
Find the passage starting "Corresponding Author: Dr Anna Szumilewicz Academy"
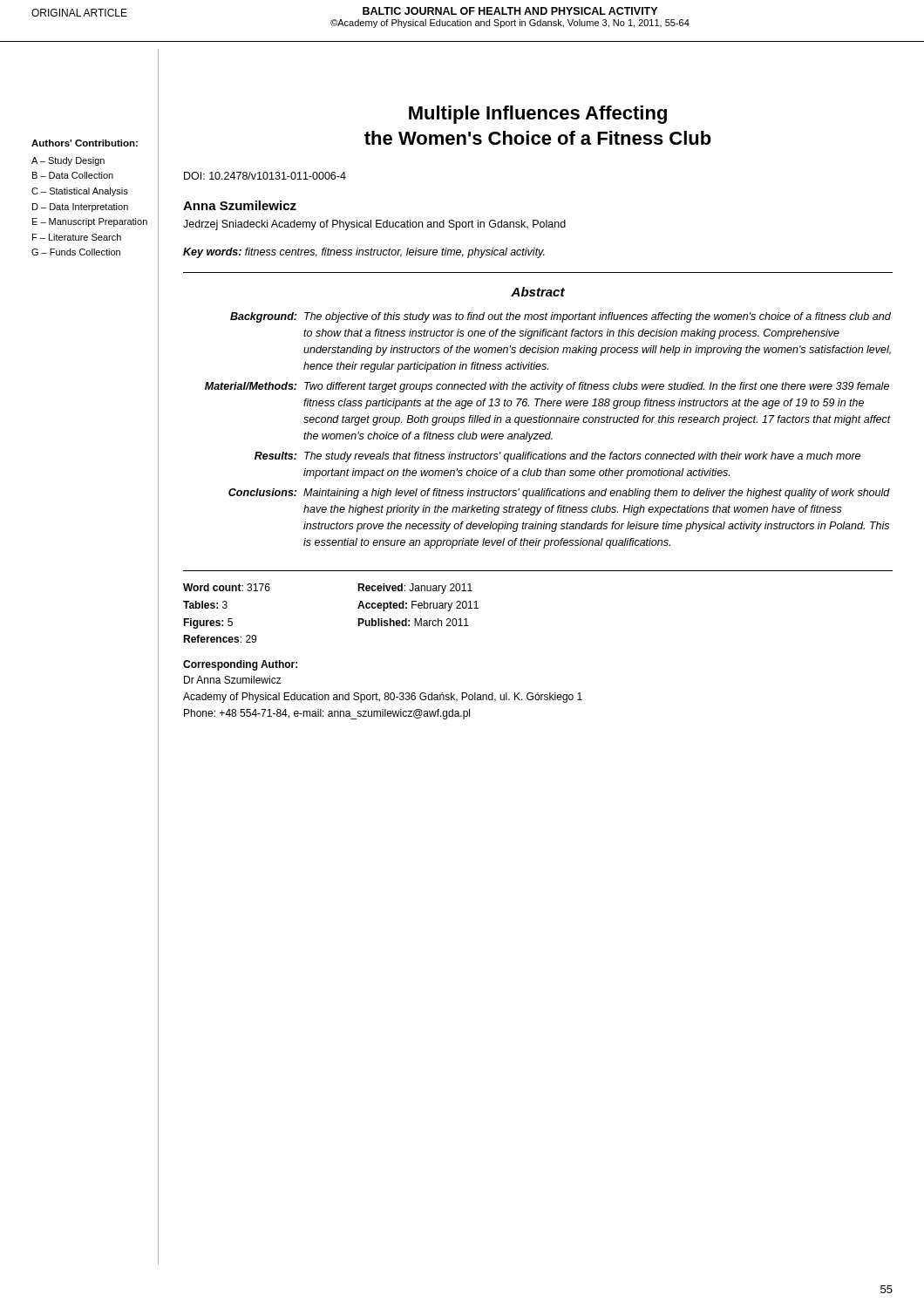(x=383, y=689)
